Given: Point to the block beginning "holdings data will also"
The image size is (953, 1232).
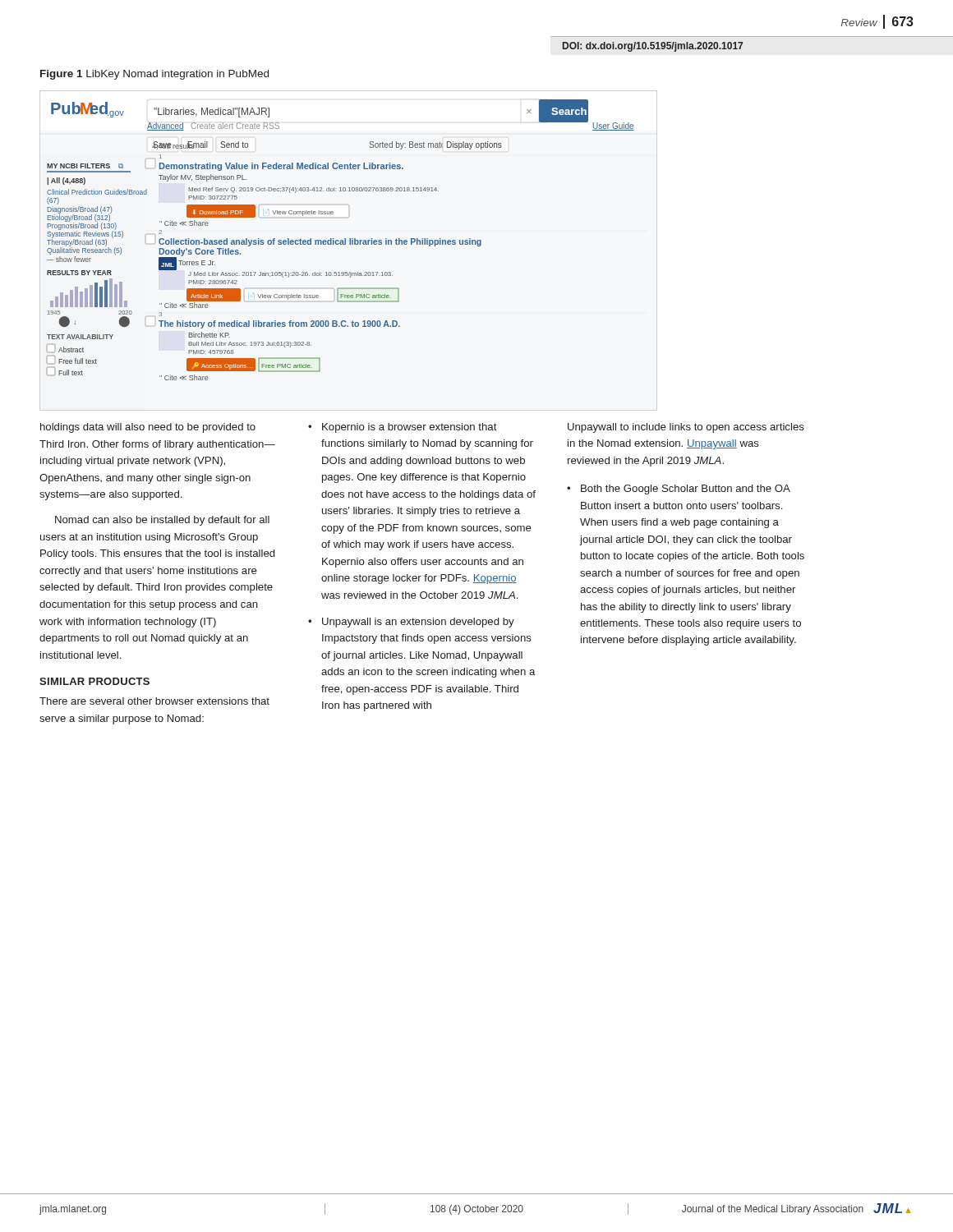Looking at the screenshot, I should [159, 573].
